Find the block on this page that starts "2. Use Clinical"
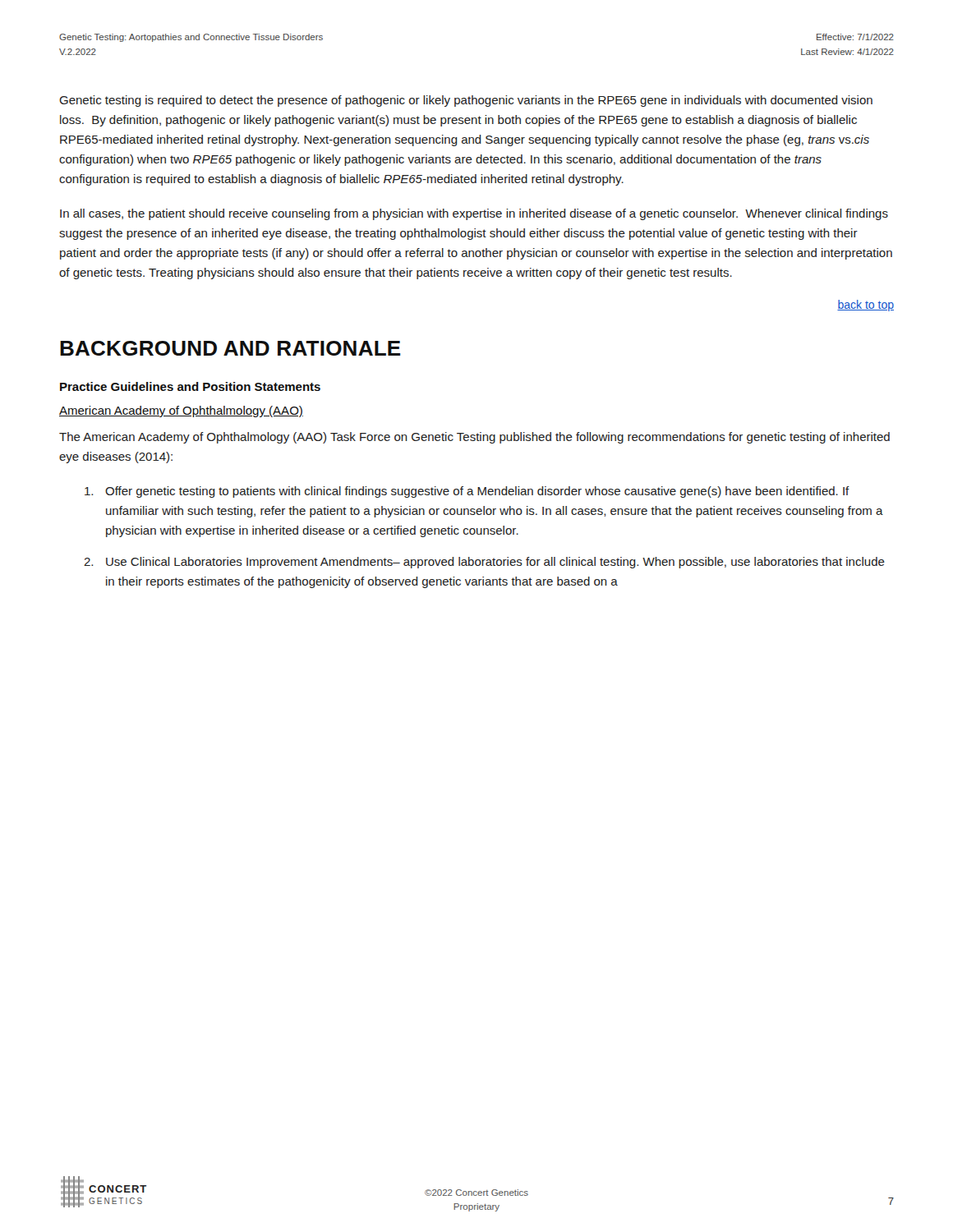The height and width of the screenshot is (1232, 953). coord(489,572)
